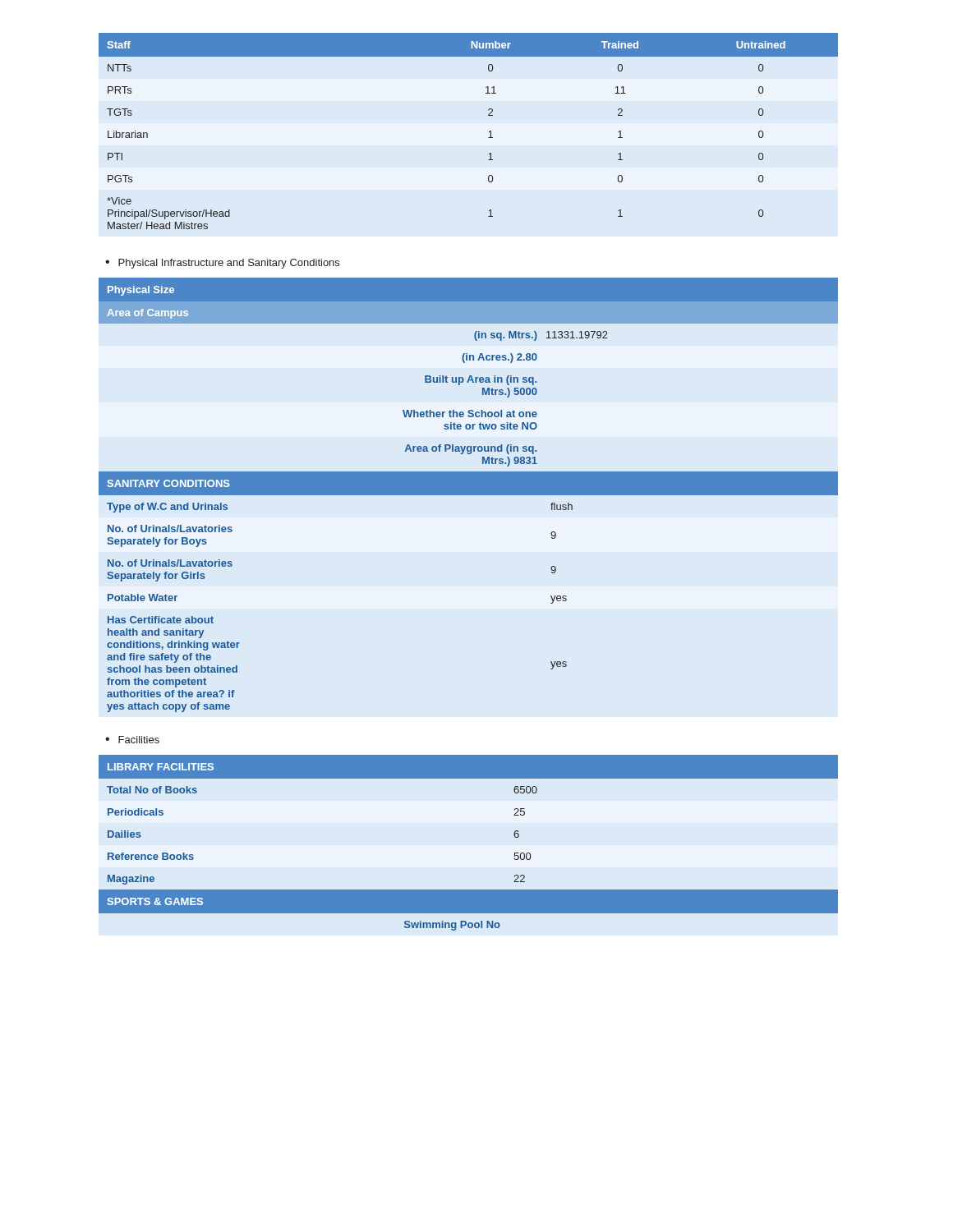Click on the list item with the text "Physical Infrastructure and Sanitary Conditions"

coord(229,262)
